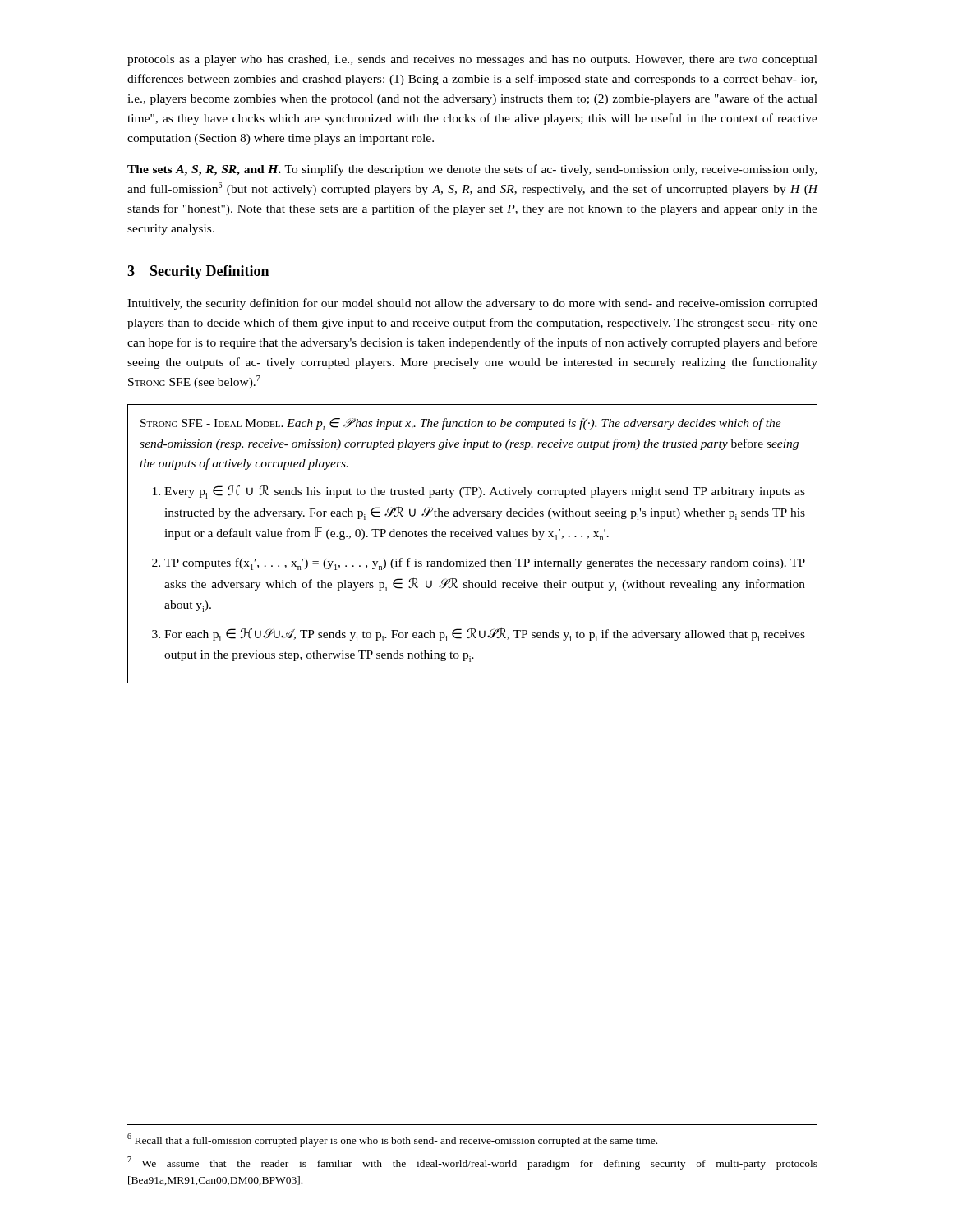Click on the footnote that reads "6 Recall that a full-omission corrupted"
Image resolution: width=953 pixels, height=1232 pixels.
(472, 1140)
